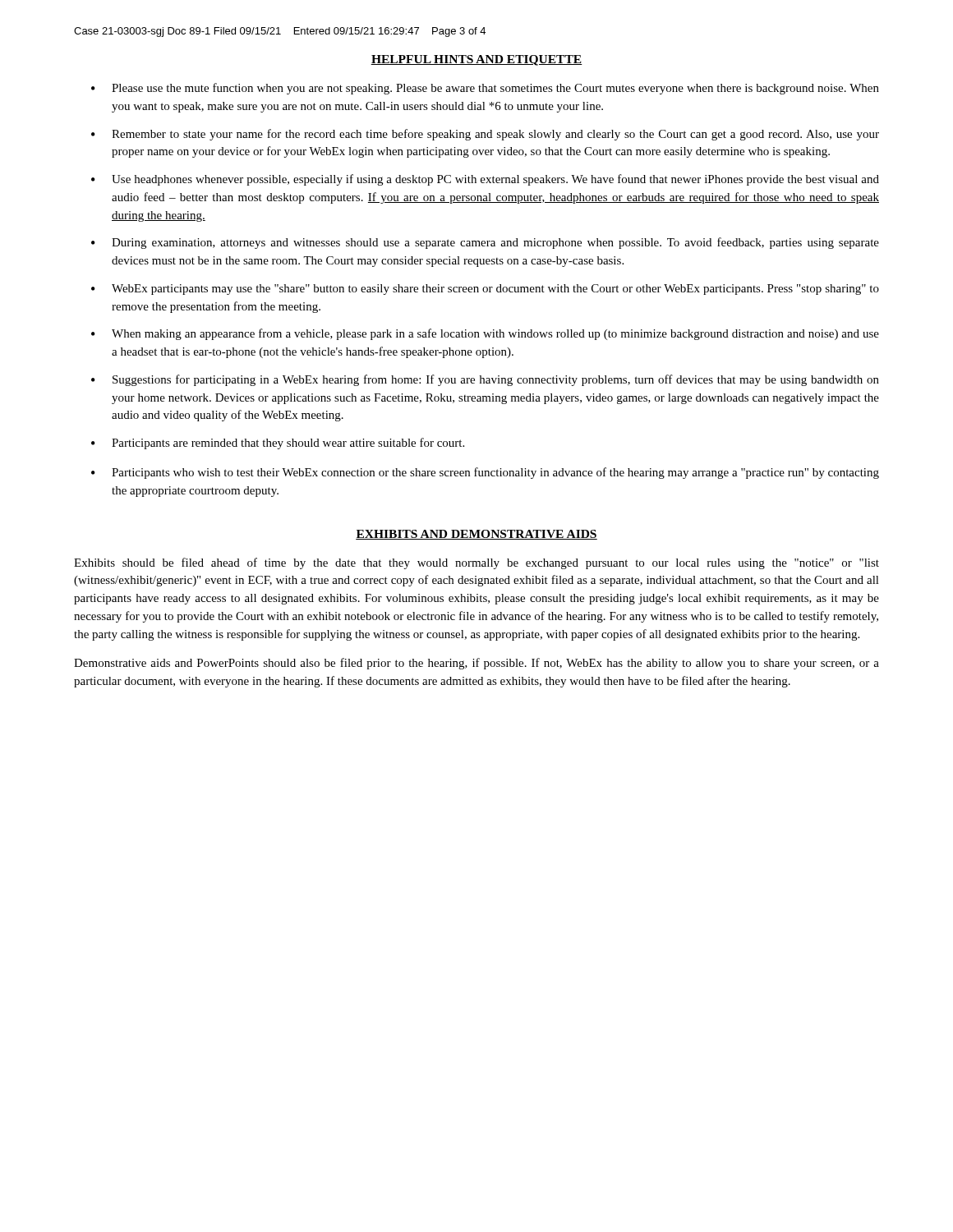Viewport: 953px width, 1232px height.
Task: Find the element starting "• Participants who wish to"
Action: [476, 482]
